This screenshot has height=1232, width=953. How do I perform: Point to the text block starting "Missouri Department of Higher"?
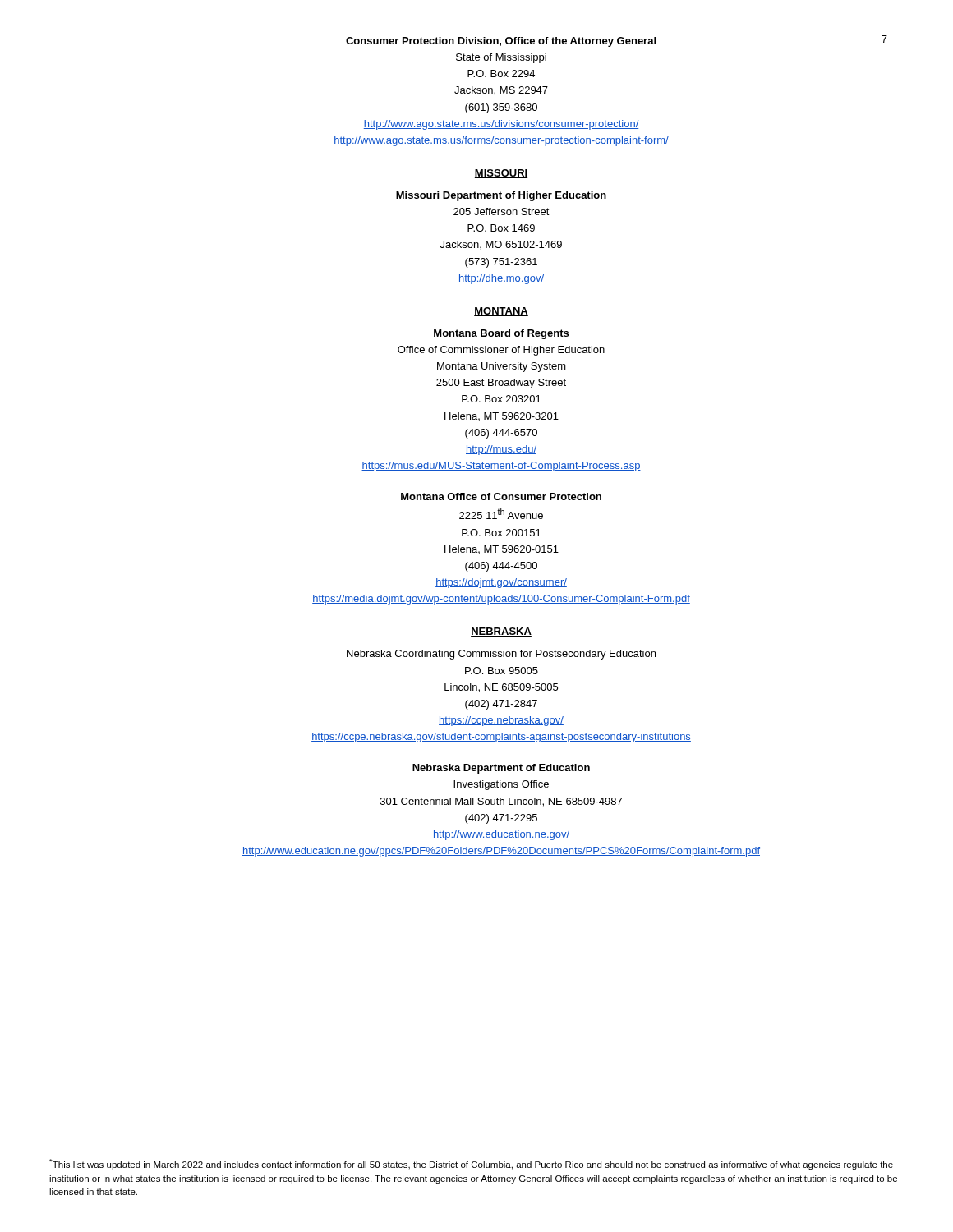(501, 236)
